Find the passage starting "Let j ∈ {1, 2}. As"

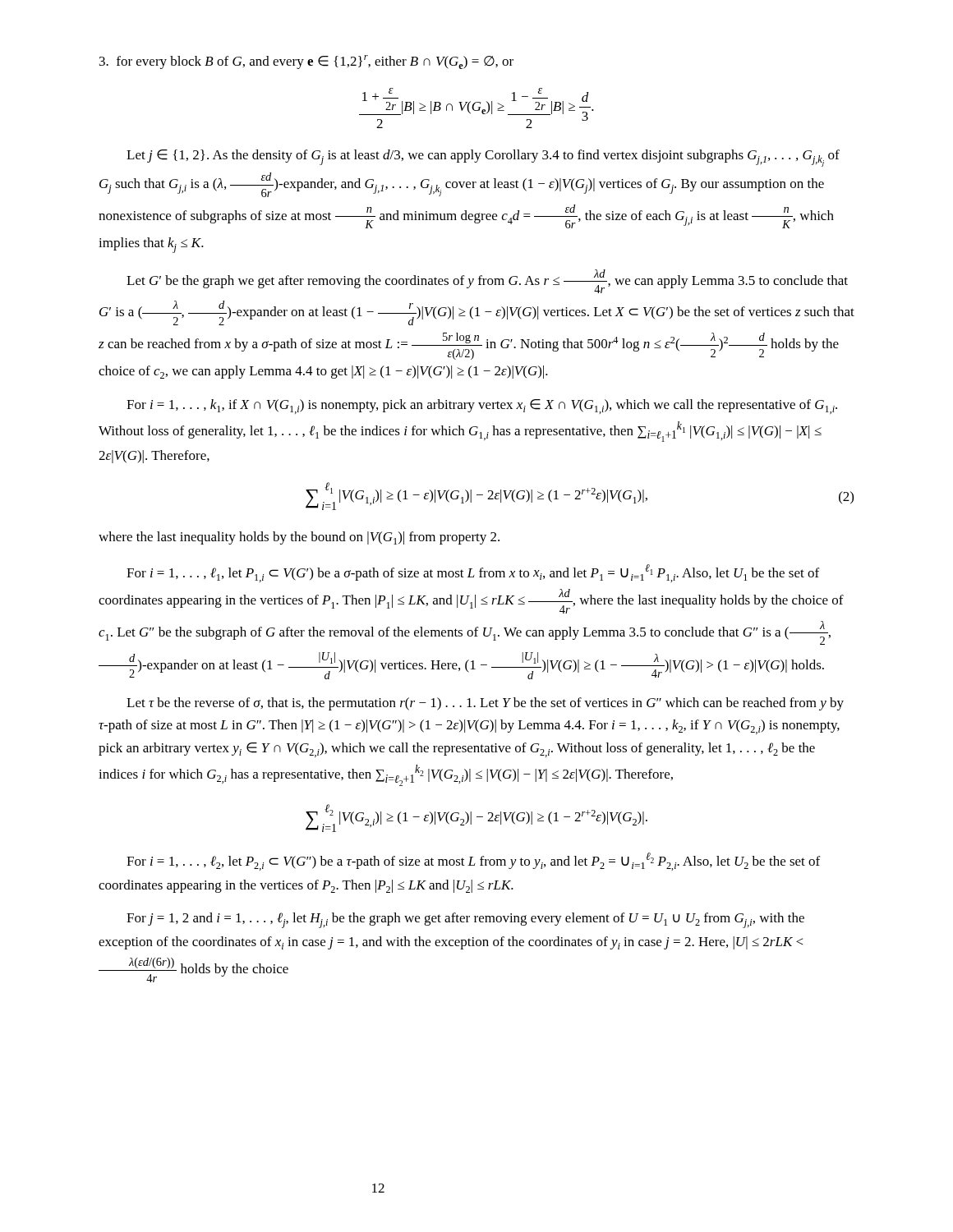pyautogui.click(x=469, y=200)
